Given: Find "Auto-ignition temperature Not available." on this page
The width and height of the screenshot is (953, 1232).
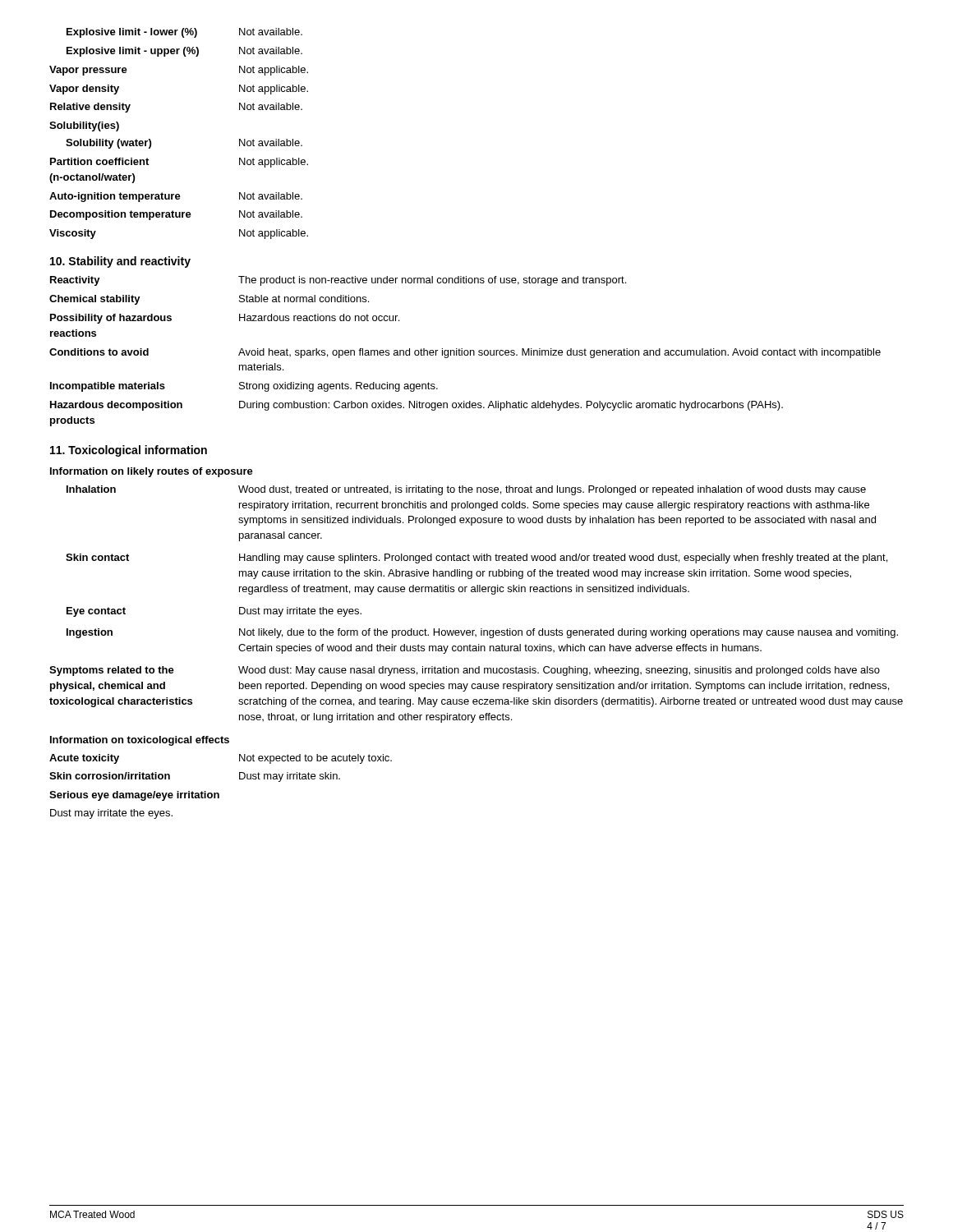Looking at the screenshot, I should click(176, 197).
